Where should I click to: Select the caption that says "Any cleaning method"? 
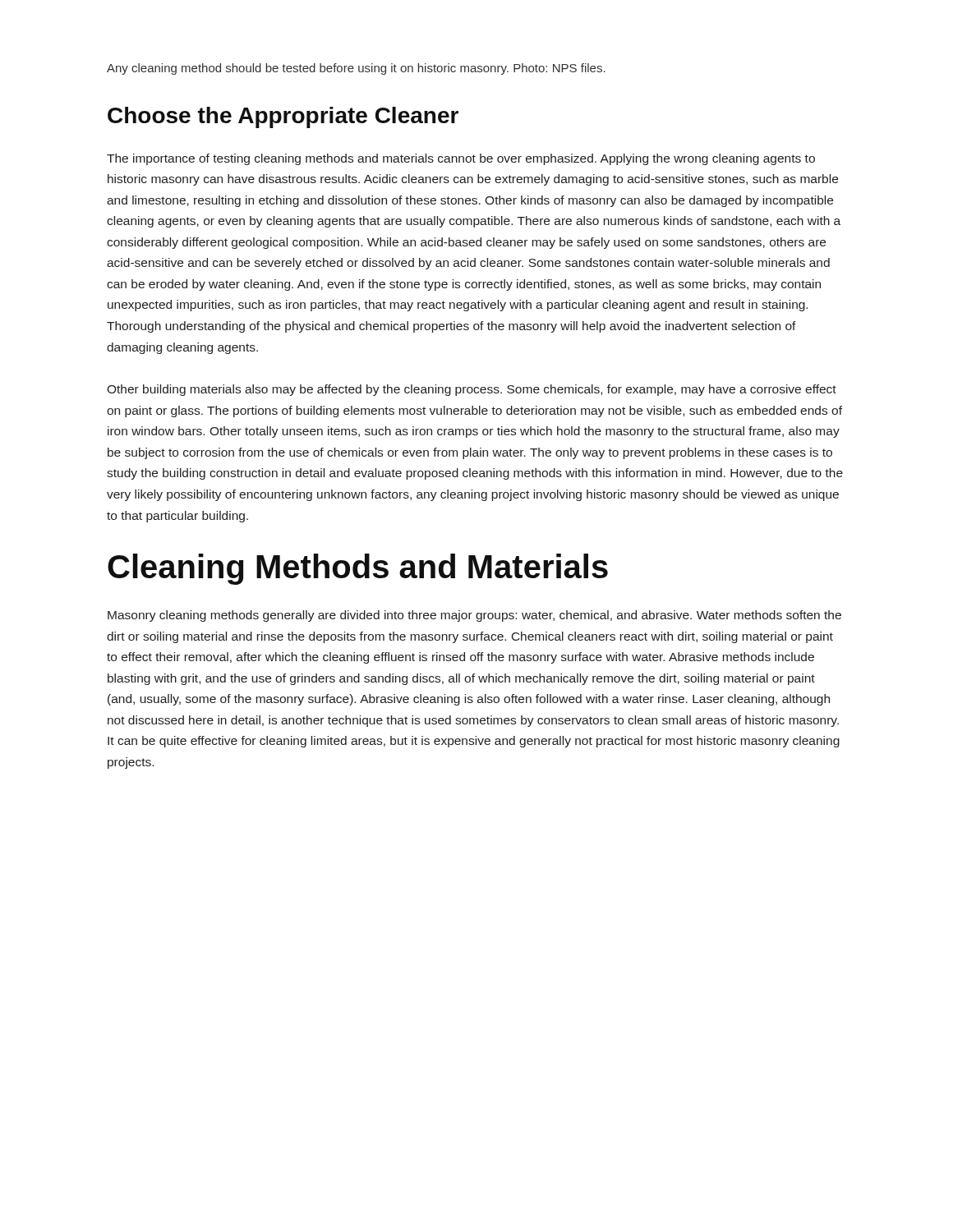[356, 68]
